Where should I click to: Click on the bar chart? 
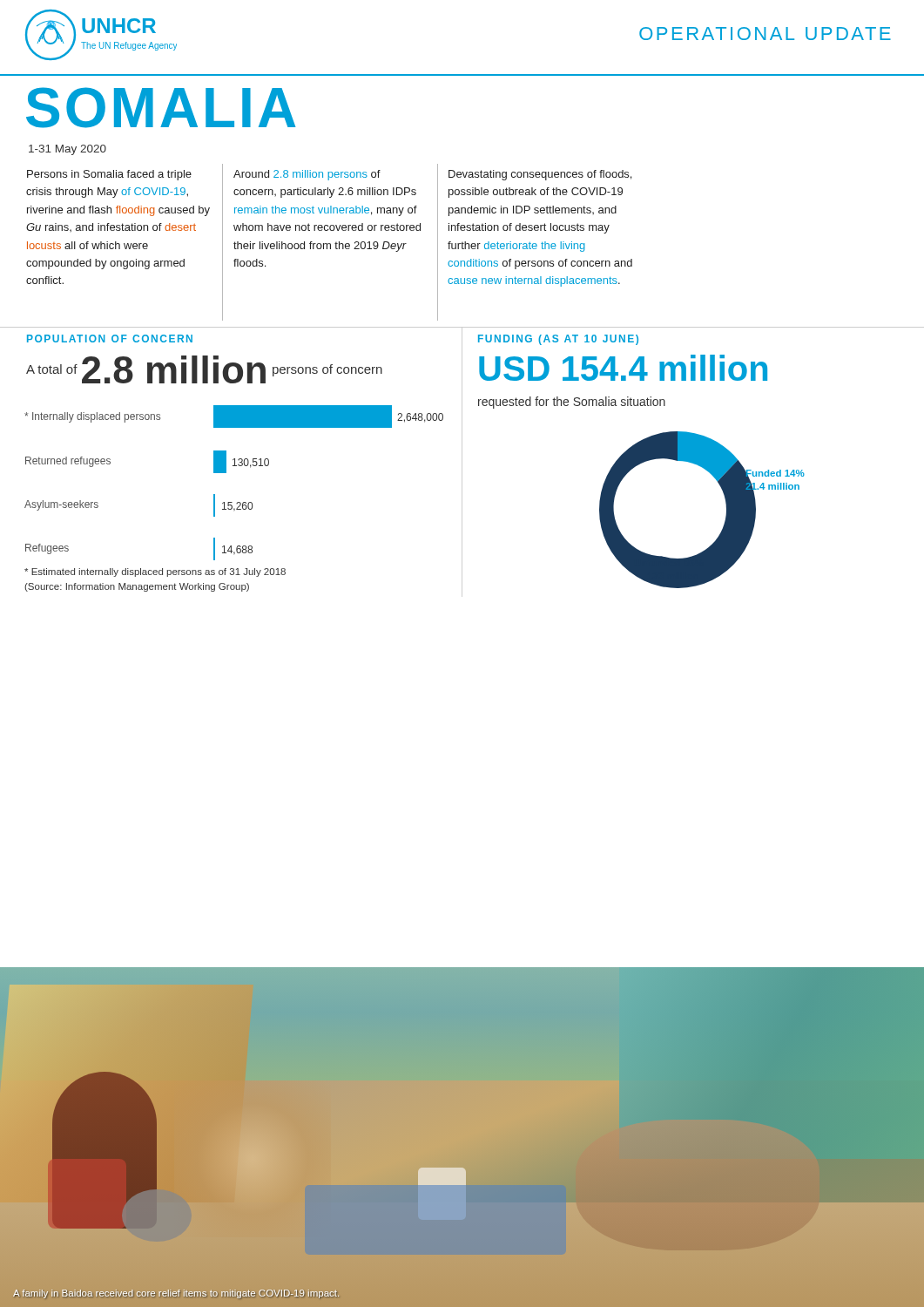231,477
